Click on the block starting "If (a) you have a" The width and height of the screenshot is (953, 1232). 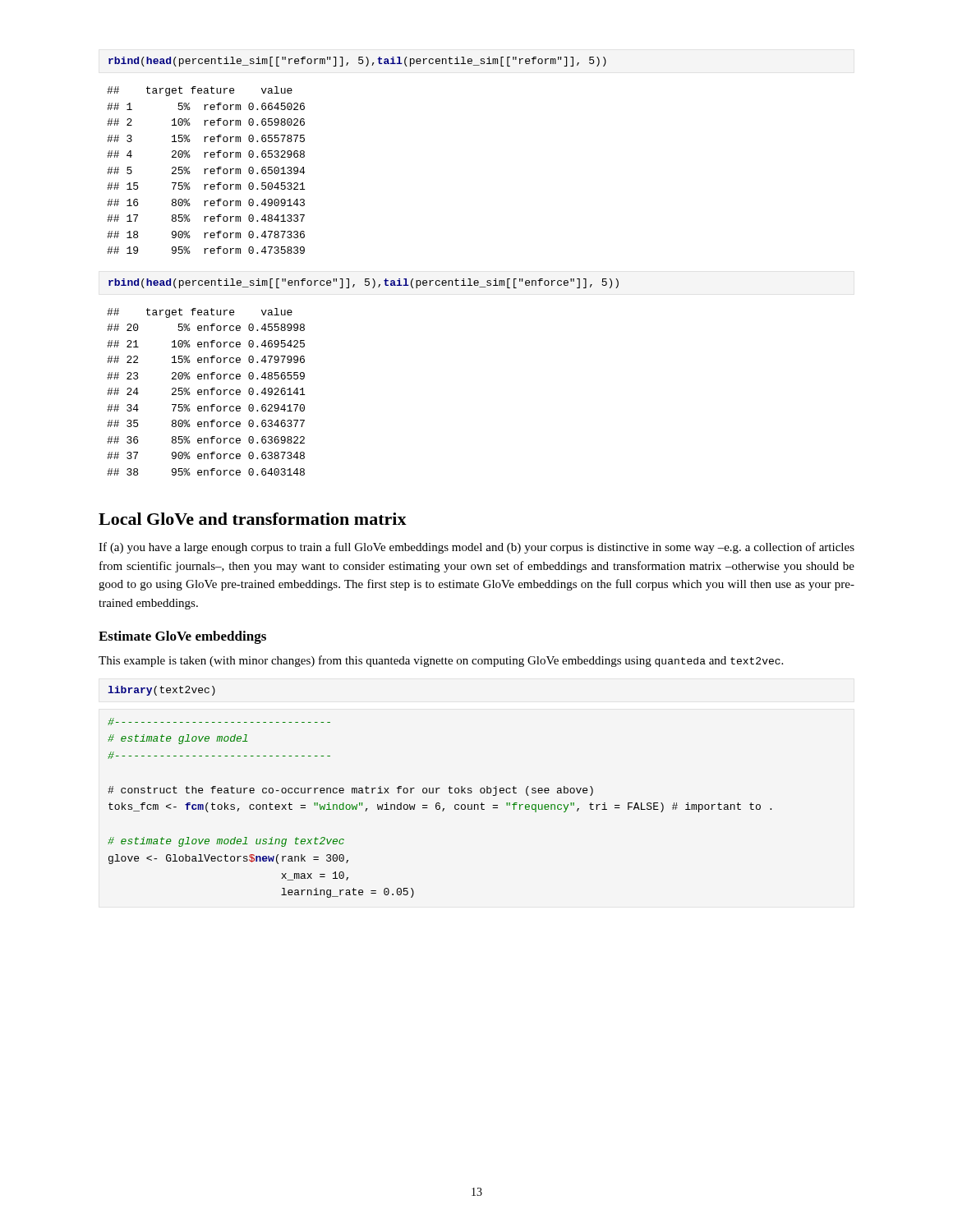(476, 575)
